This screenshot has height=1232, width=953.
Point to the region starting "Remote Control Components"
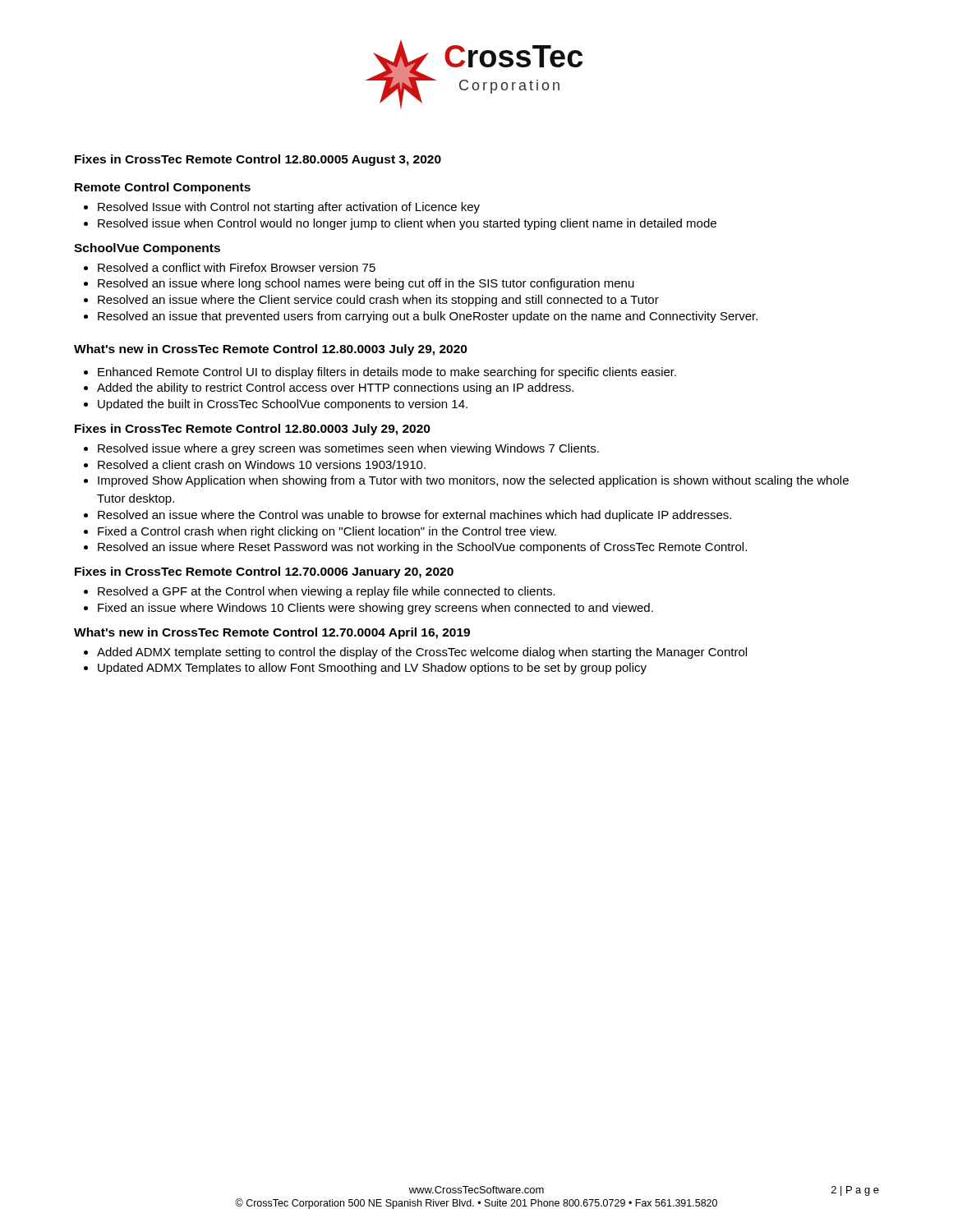point(162,187)
